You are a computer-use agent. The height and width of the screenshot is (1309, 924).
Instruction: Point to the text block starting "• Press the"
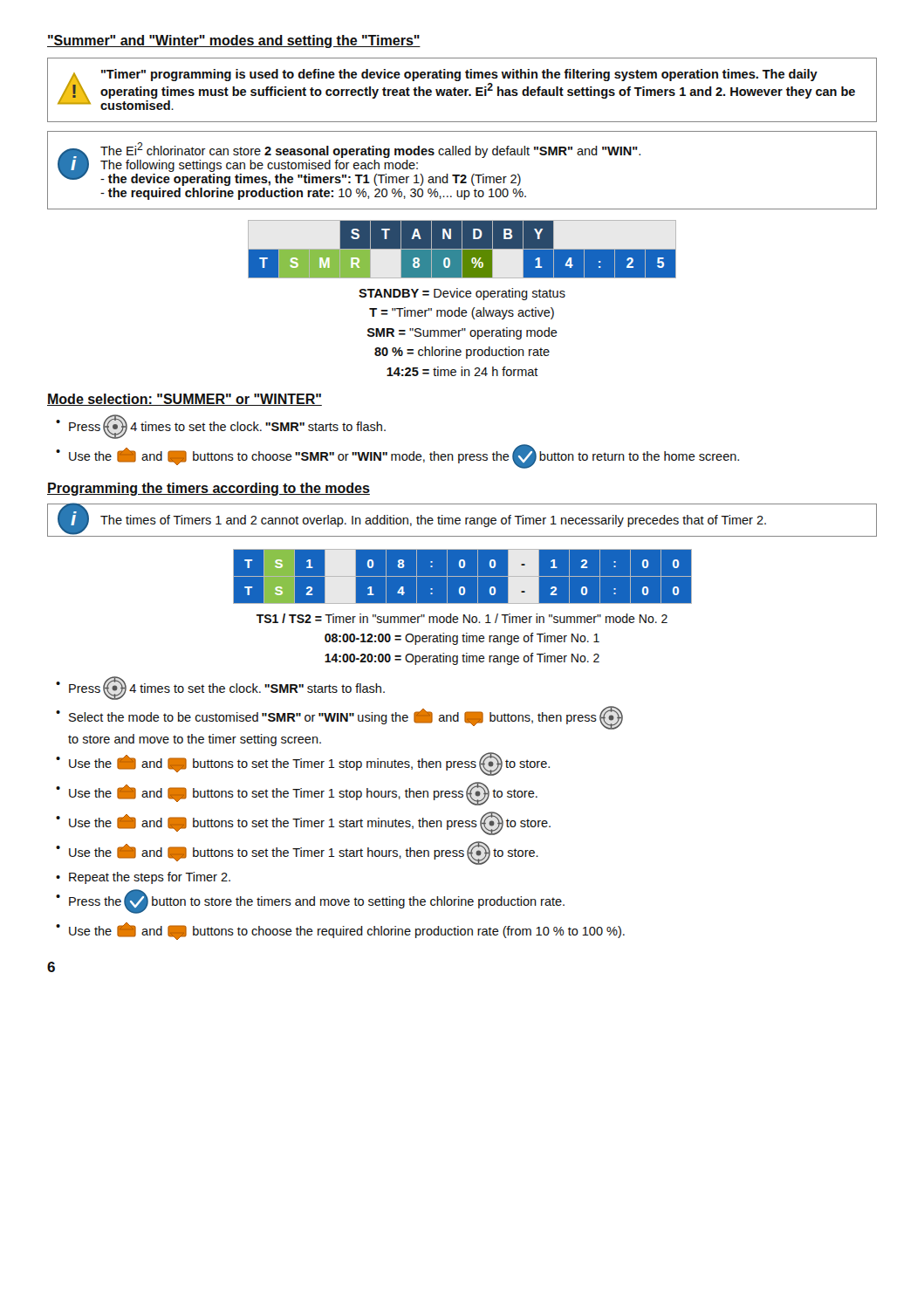click(311, 902)
